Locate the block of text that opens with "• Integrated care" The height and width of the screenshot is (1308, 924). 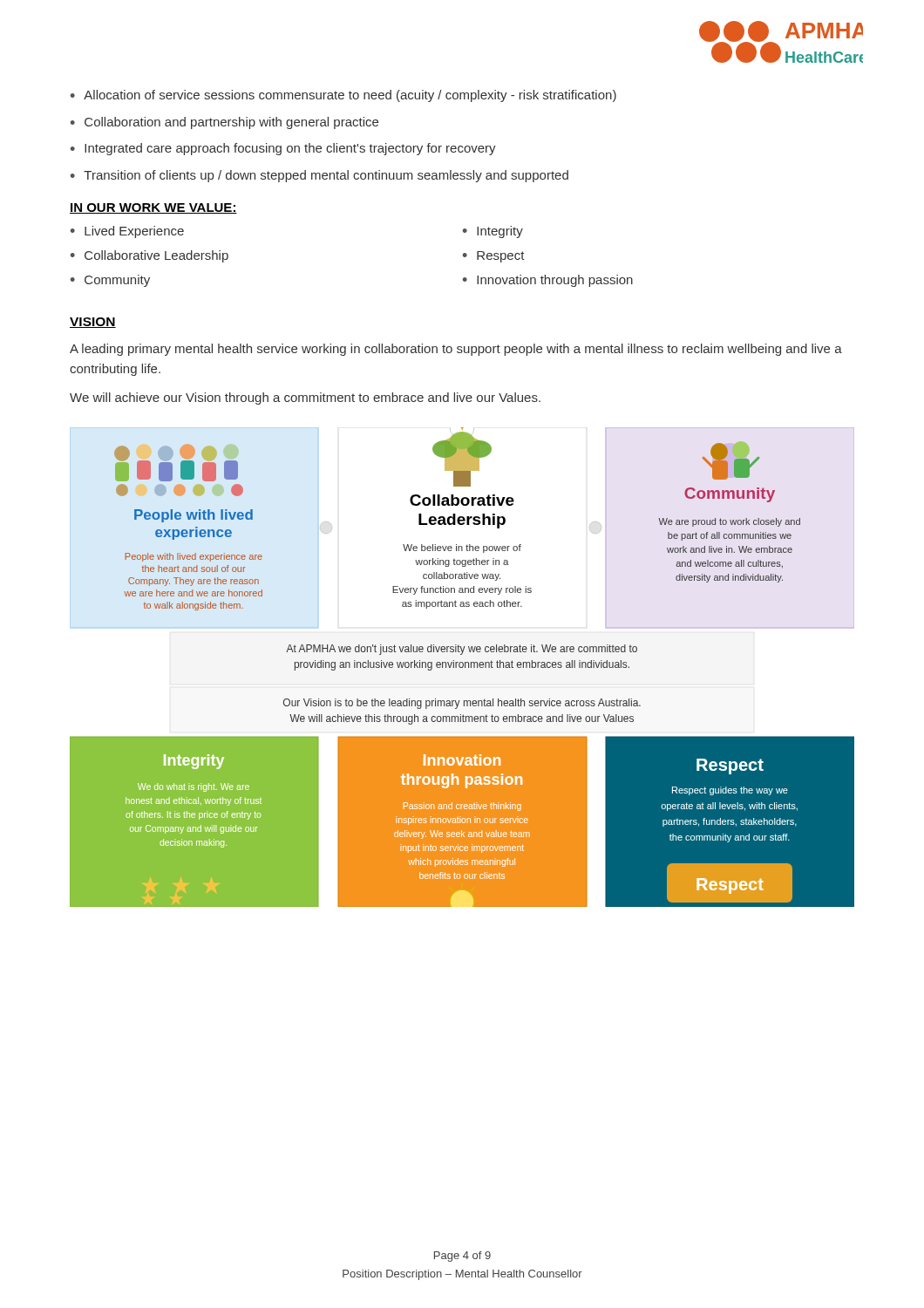(283, 150)
